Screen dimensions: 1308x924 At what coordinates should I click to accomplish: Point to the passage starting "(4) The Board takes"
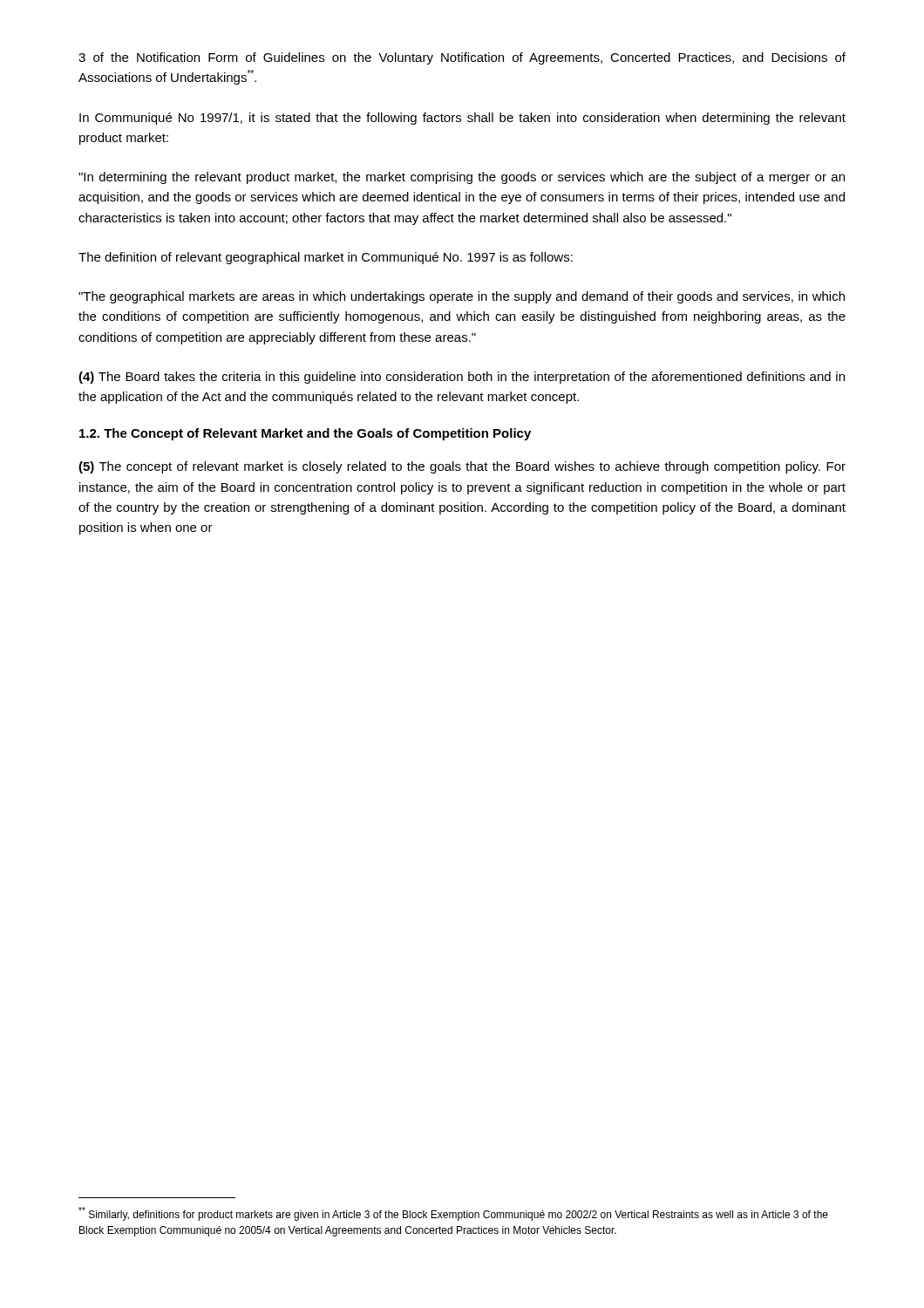tap(462, 386)
